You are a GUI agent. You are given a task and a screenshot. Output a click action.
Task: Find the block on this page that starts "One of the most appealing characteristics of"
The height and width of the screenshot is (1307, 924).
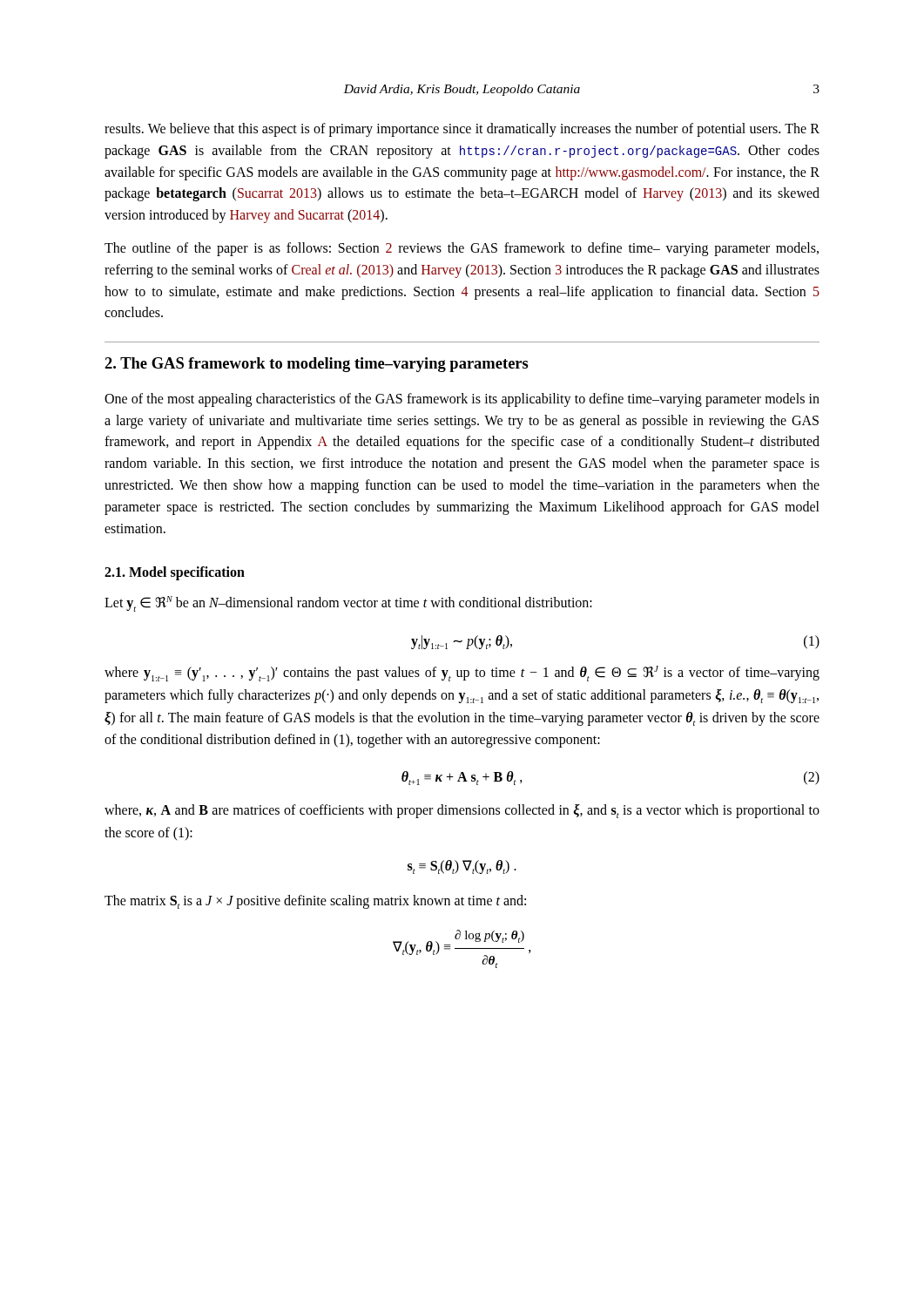(462, 463)
